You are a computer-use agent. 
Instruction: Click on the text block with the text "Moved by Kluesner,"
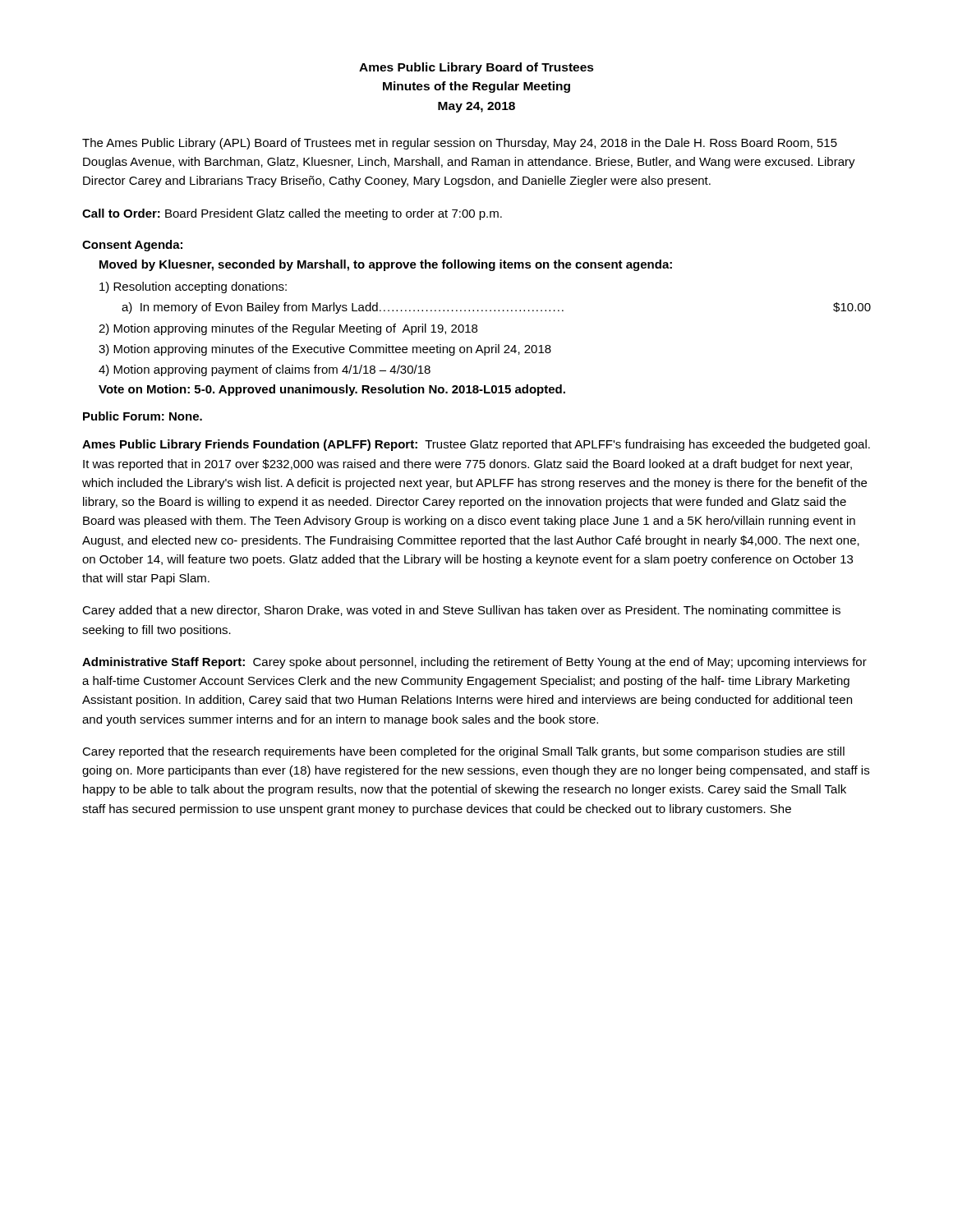click(x=386, y=264)
